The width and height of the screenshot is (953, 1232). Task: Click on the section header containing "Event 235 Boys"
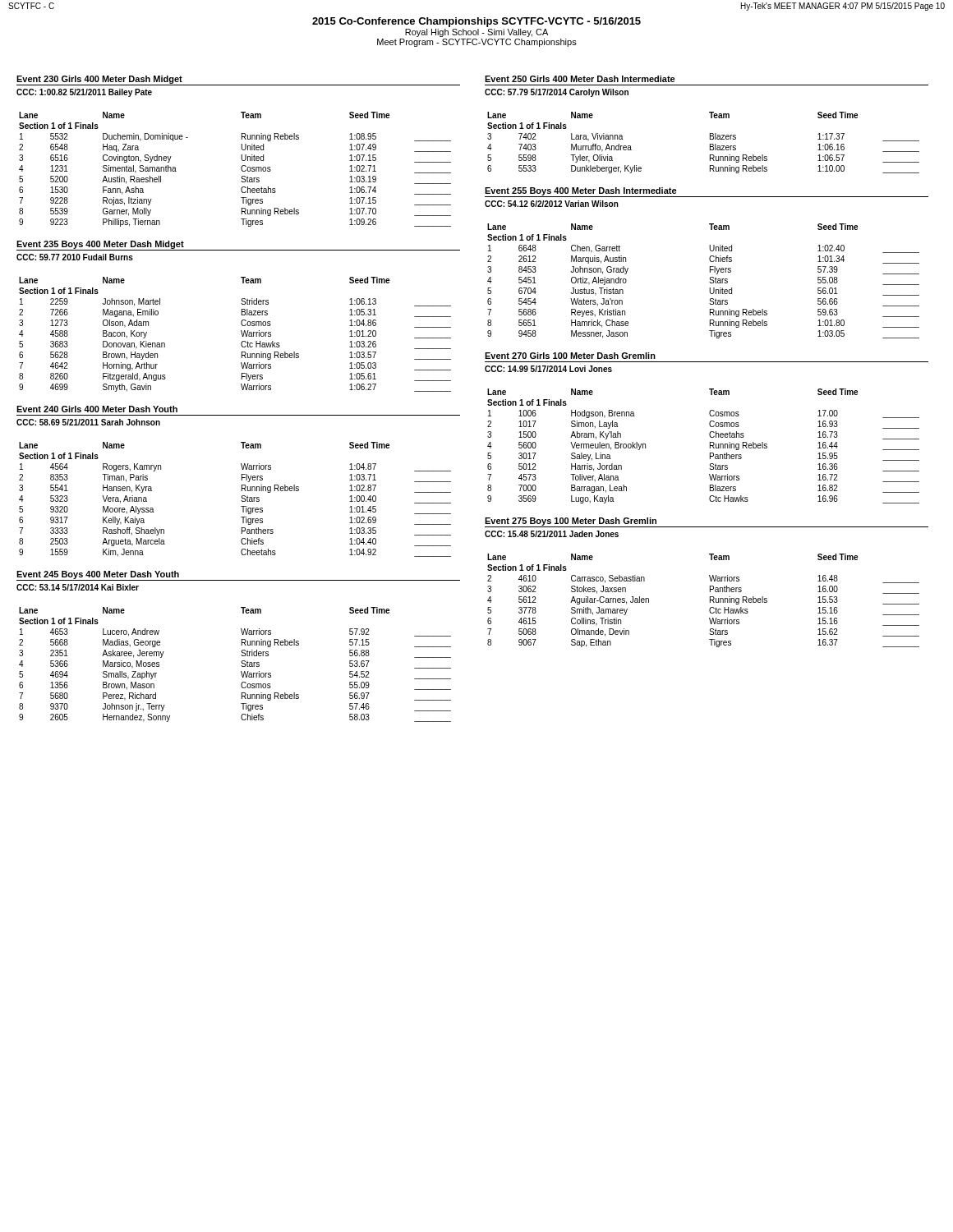pos(238,251)
